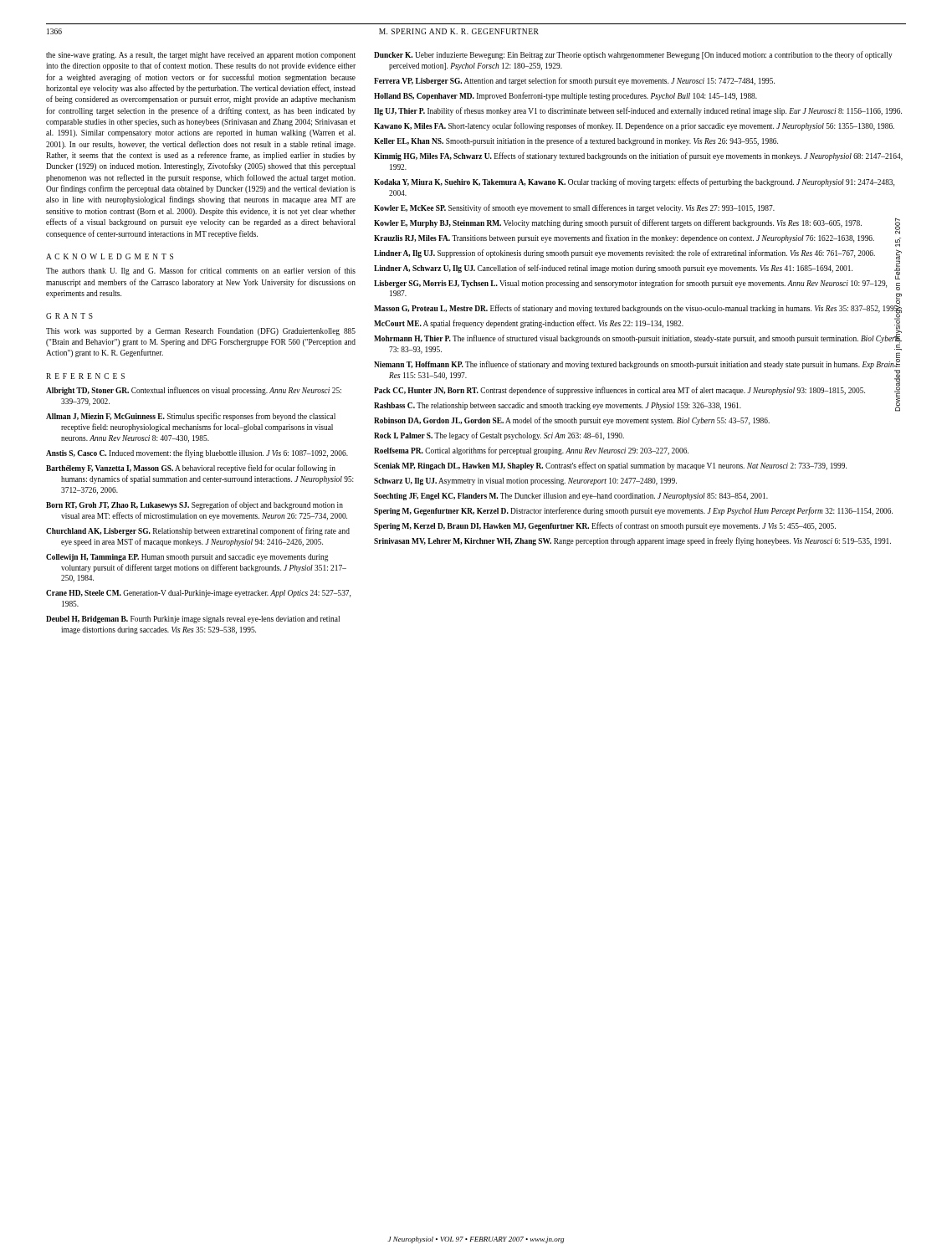Find the list item with the text "Schwarz U, Ilg UJ. Asymmetry in visual"

coord(526,481)
